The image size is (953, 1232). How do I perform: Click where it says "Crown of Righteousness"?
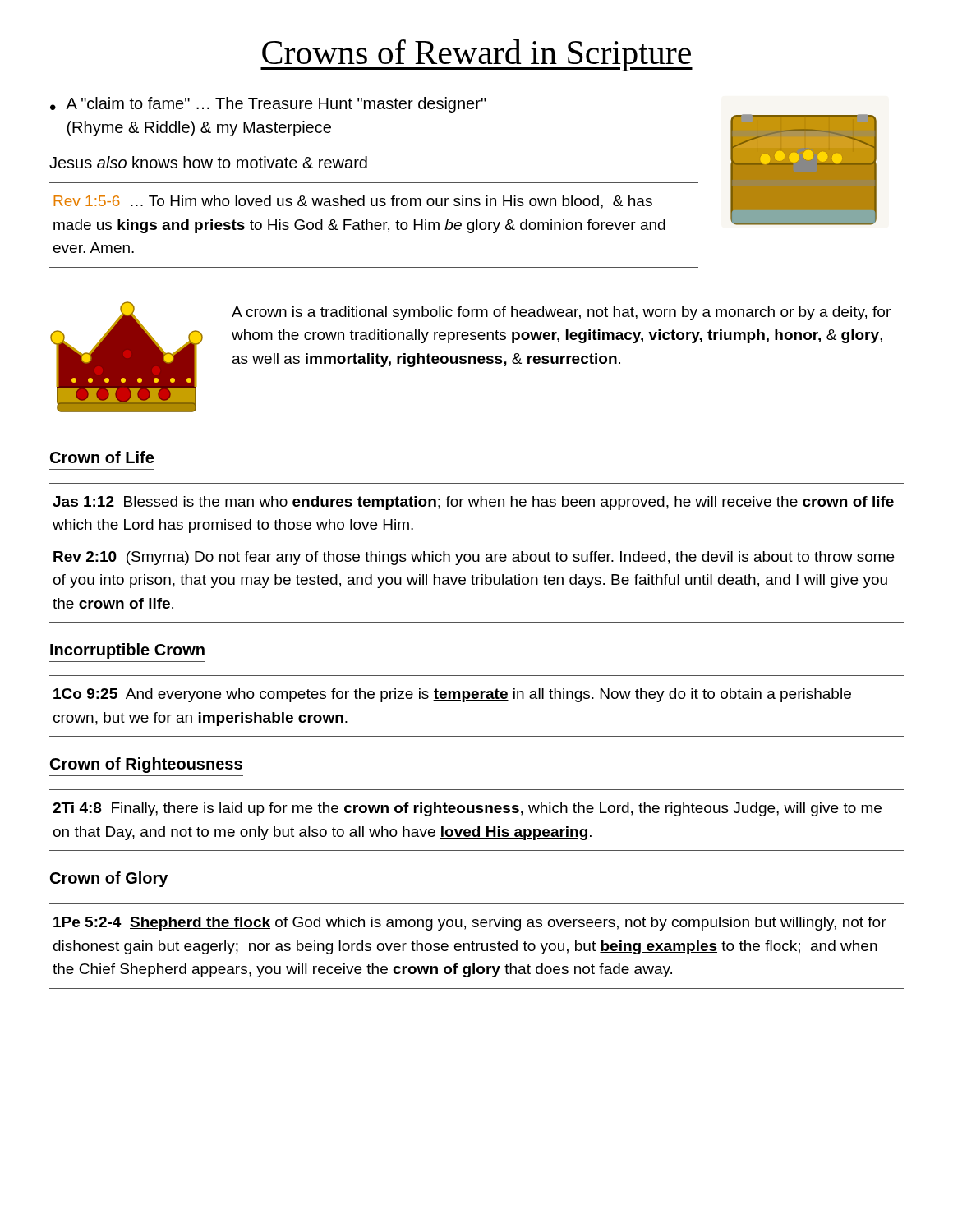click(x=146, y=766)
